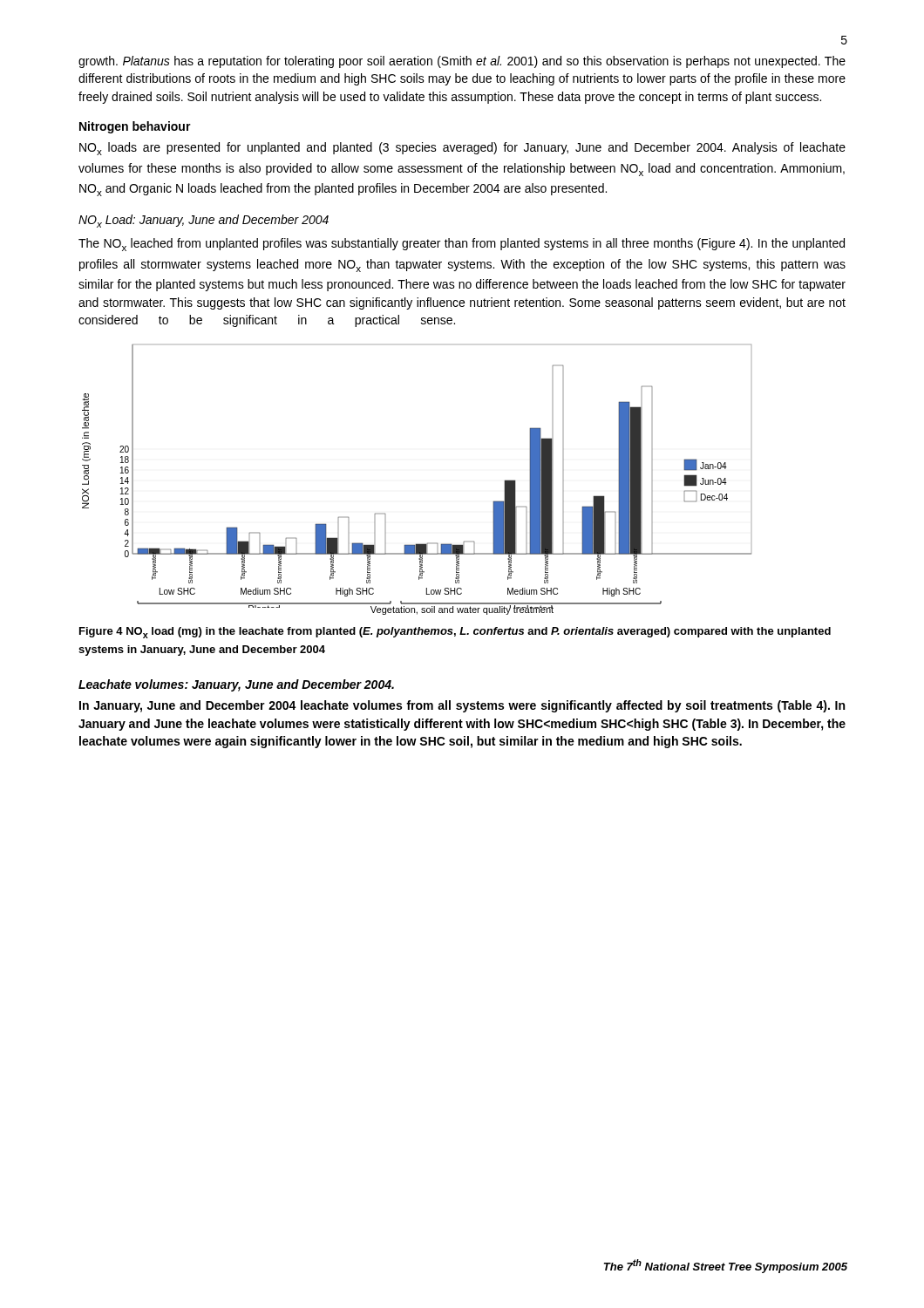Select the text block starting "Figure 4 NOx load (mg)"

point(455,640)
